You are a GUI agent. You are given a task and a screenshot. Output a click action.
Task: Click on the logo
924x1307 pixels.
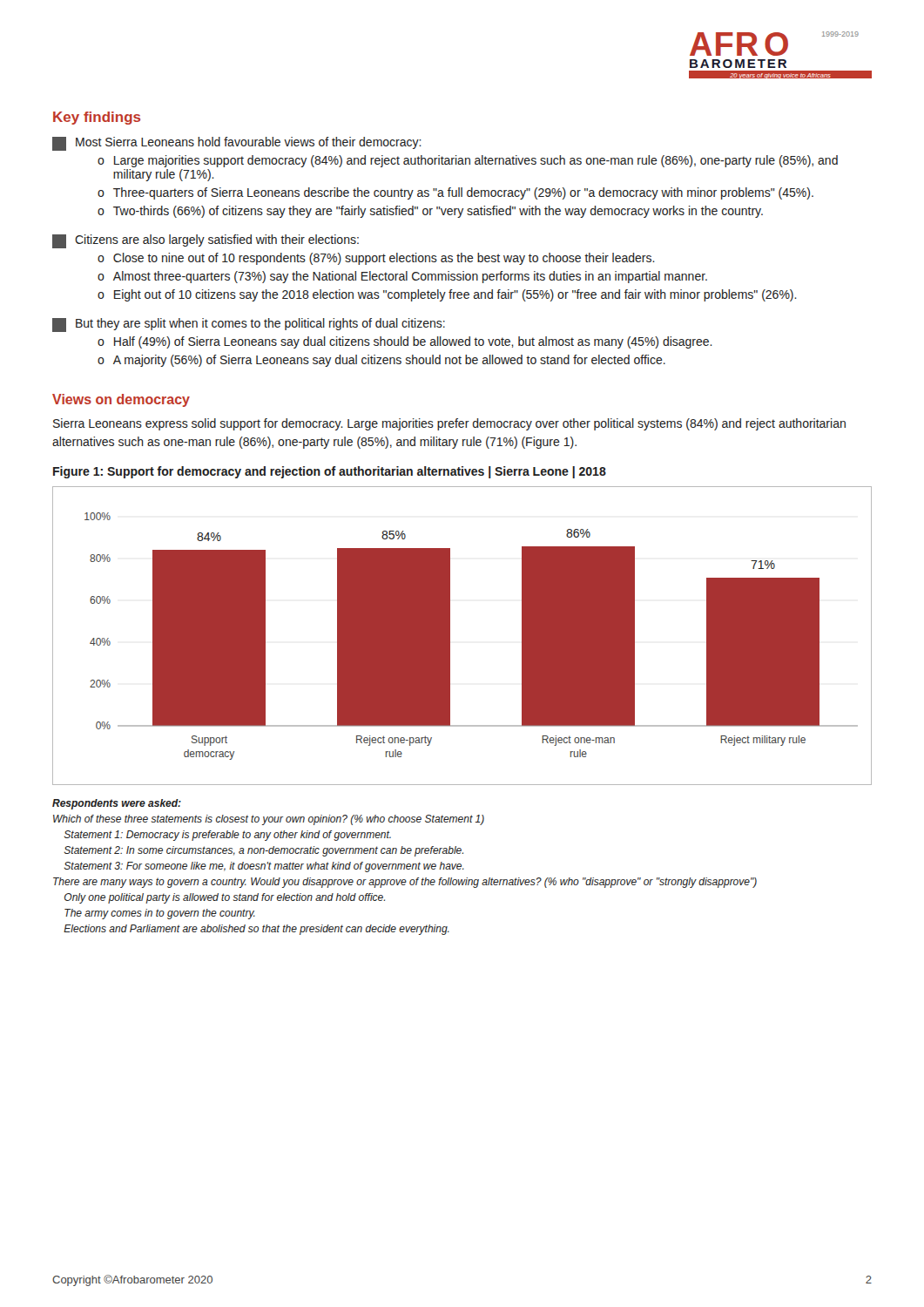(x=780, y=49)
